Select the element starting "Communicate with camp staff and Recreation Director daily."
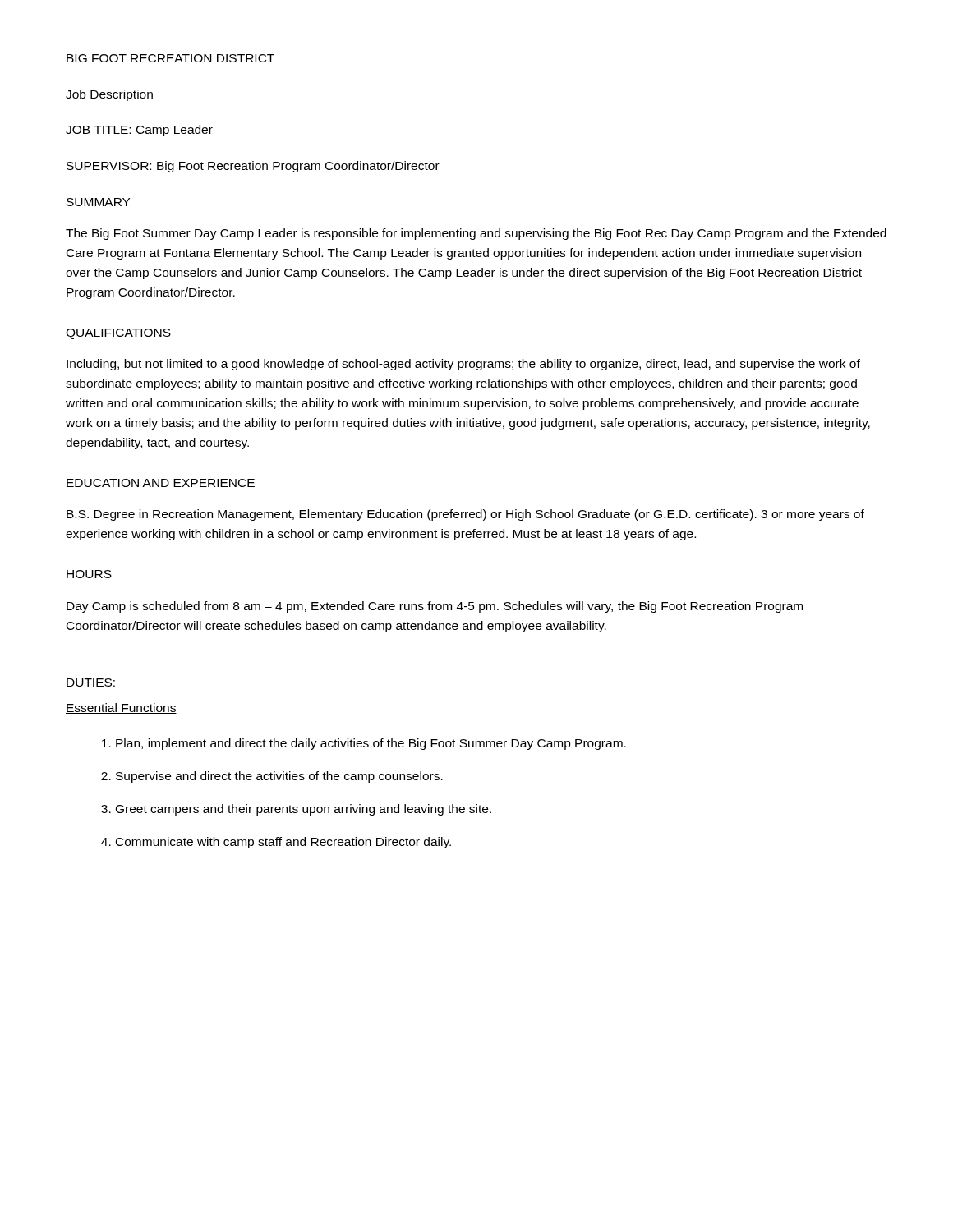Screen dimensions: 1232x953 (283, 843)
